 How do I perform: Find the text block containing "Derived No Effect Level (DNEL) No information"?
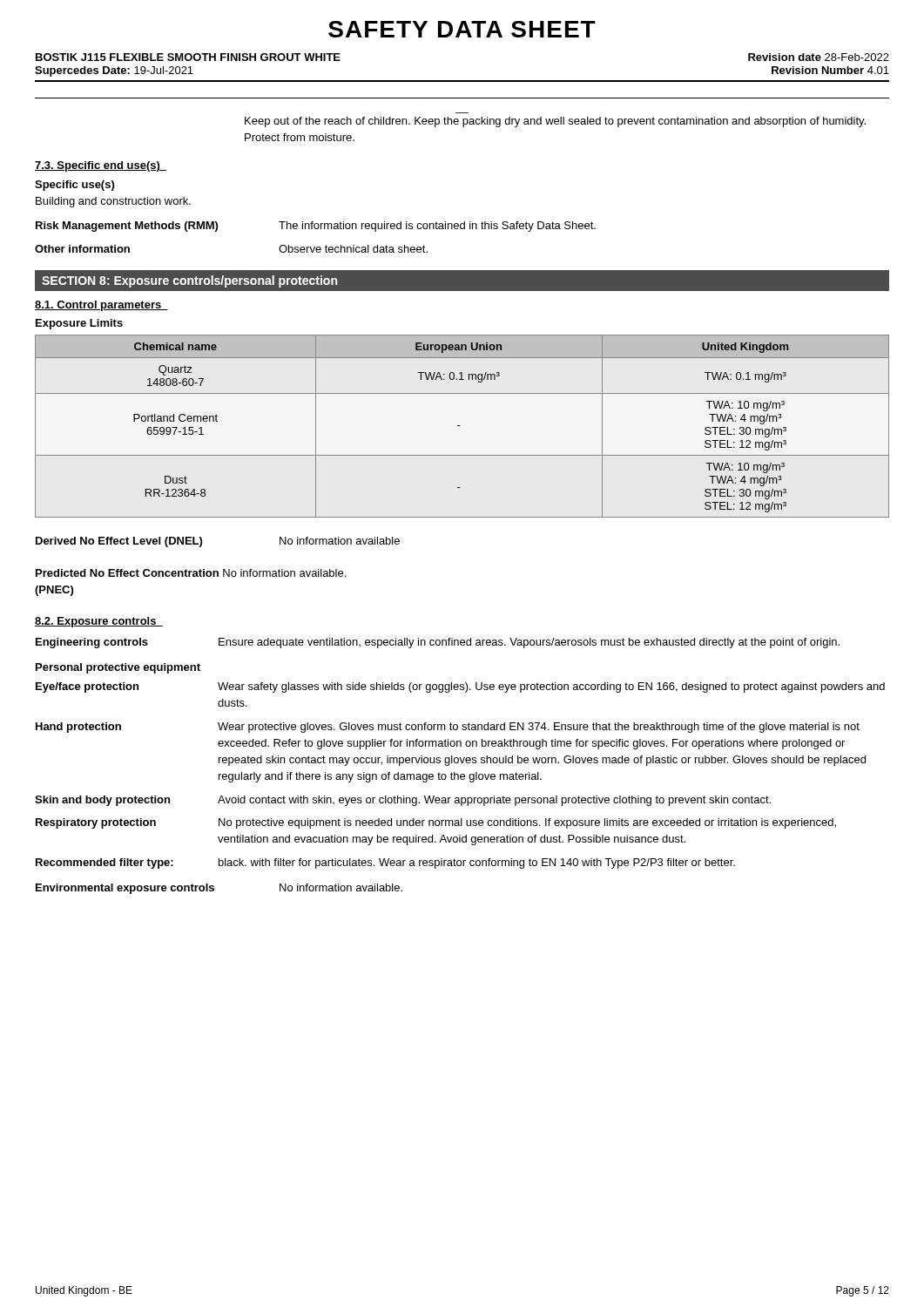click(114, 542)
